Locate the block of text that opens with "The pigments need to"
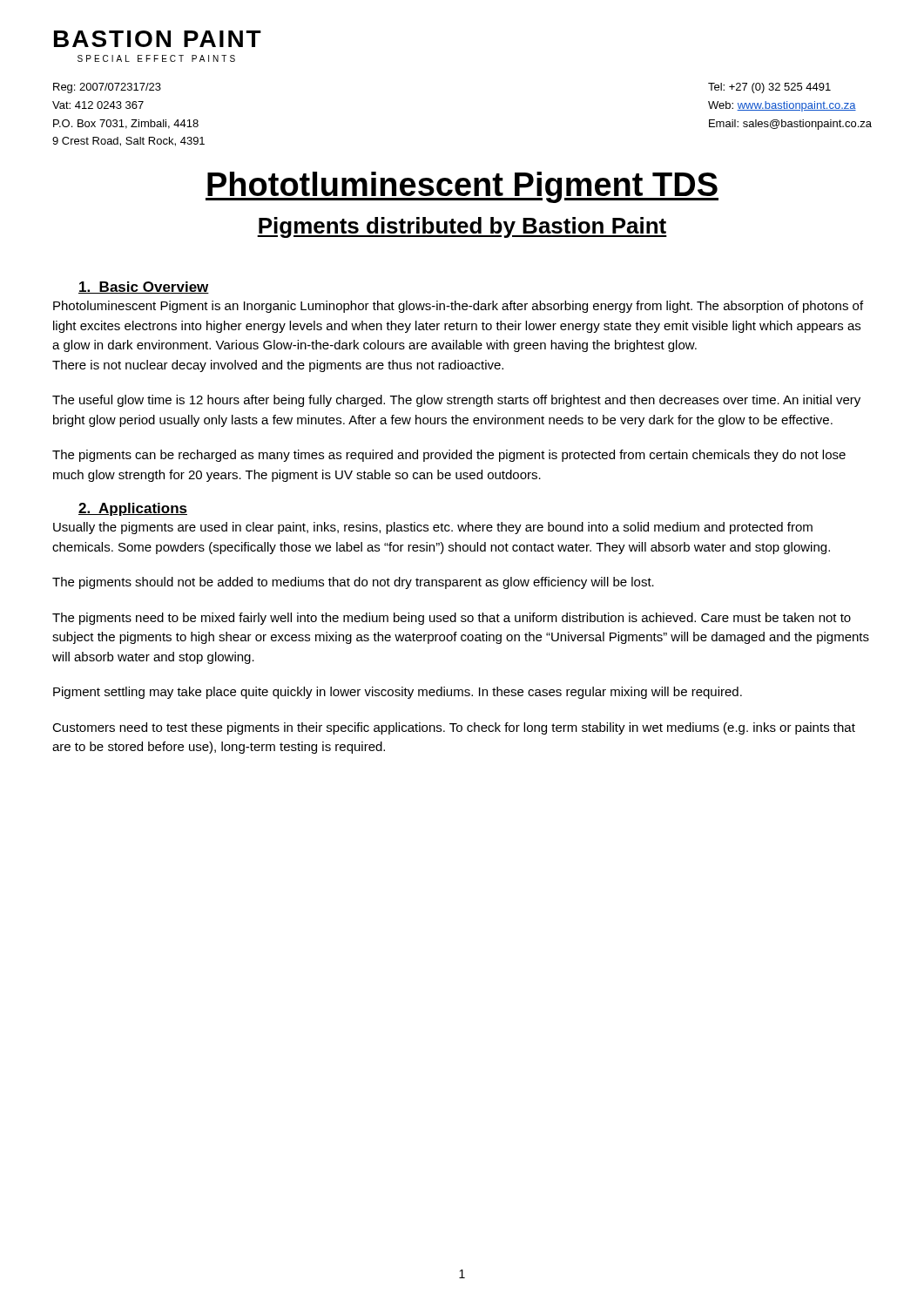 (x=461, y=637)
